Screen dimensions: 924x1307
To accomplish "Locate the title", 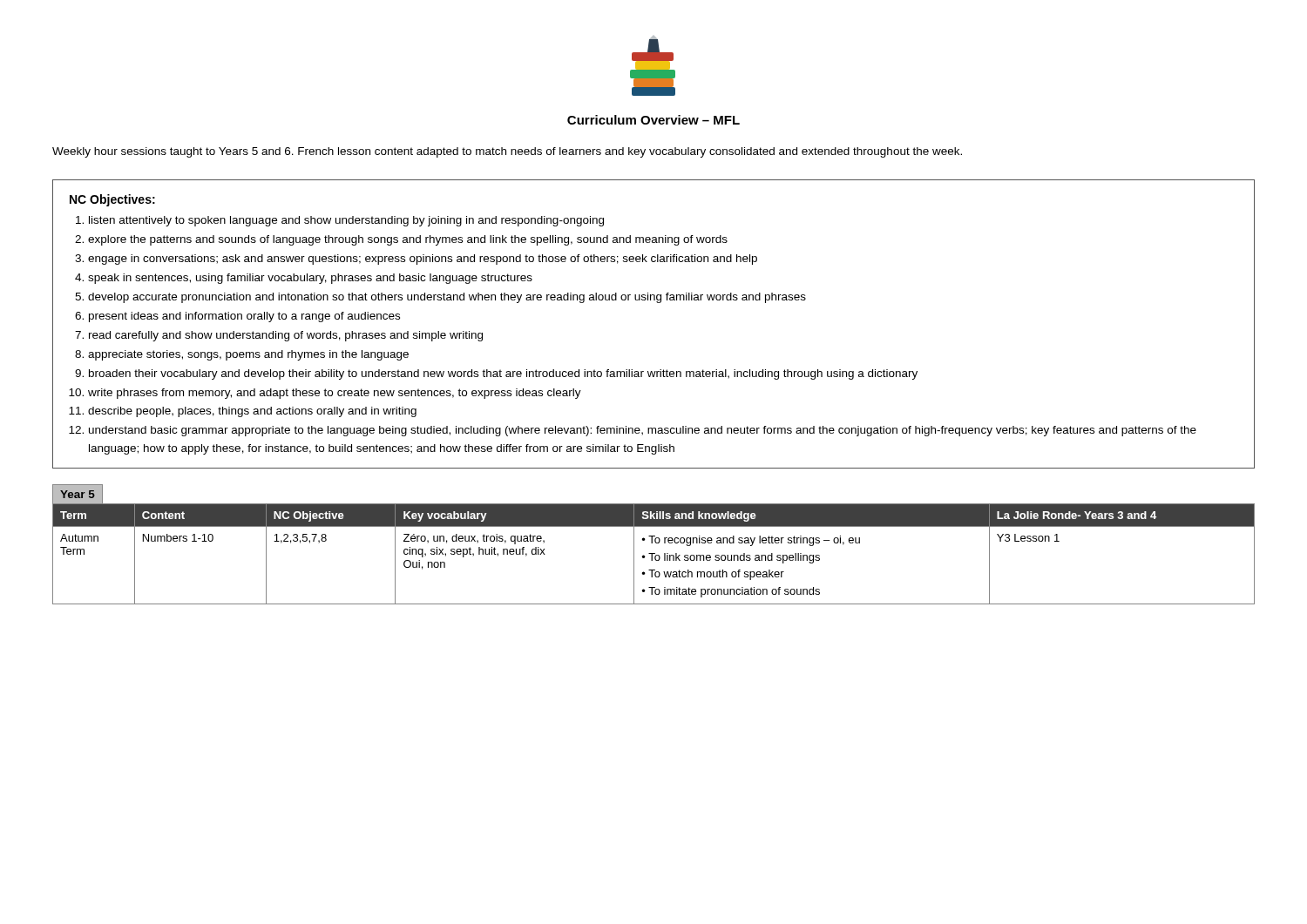I will (654, 120).
